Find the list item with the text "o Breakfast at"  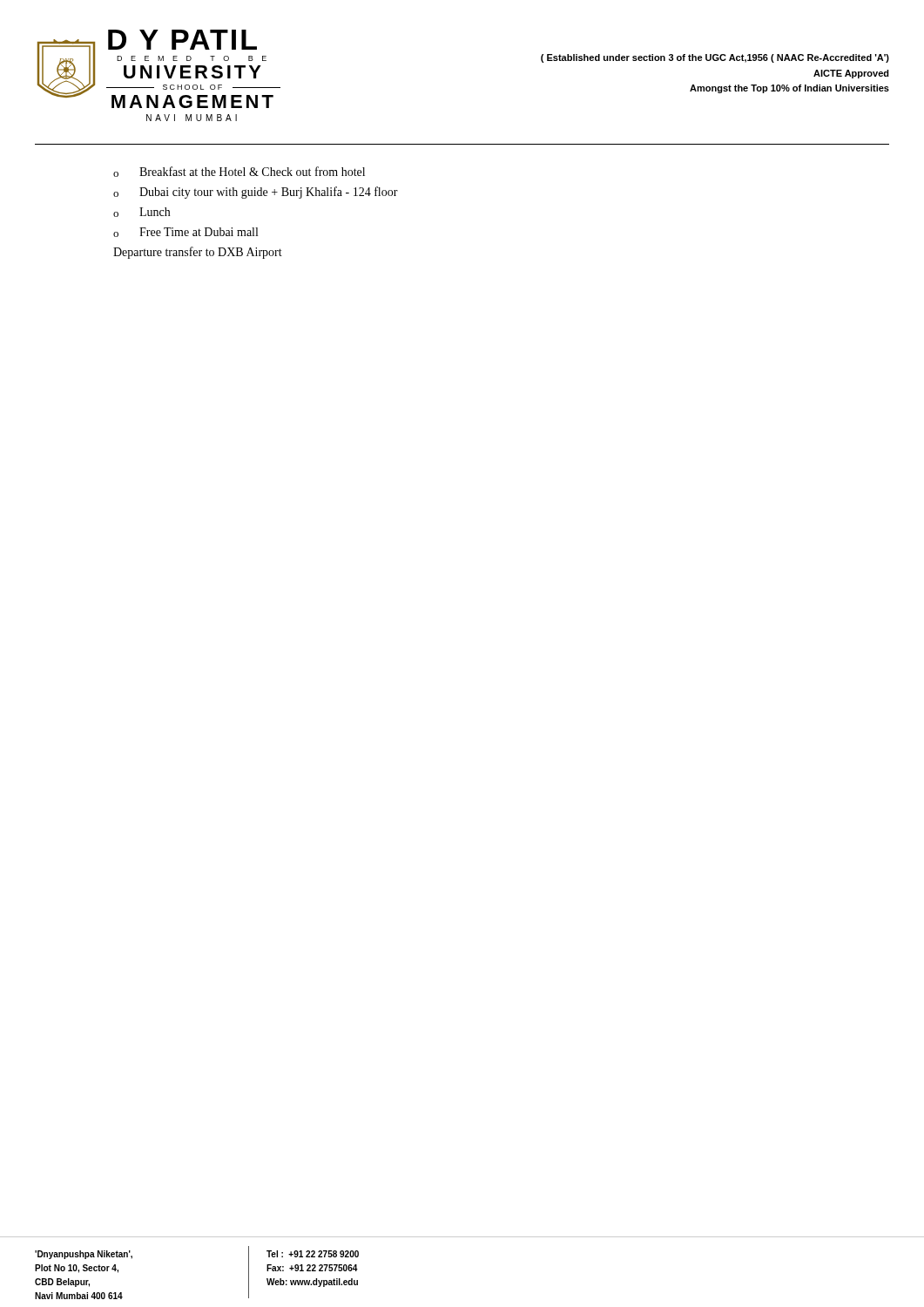239,173
